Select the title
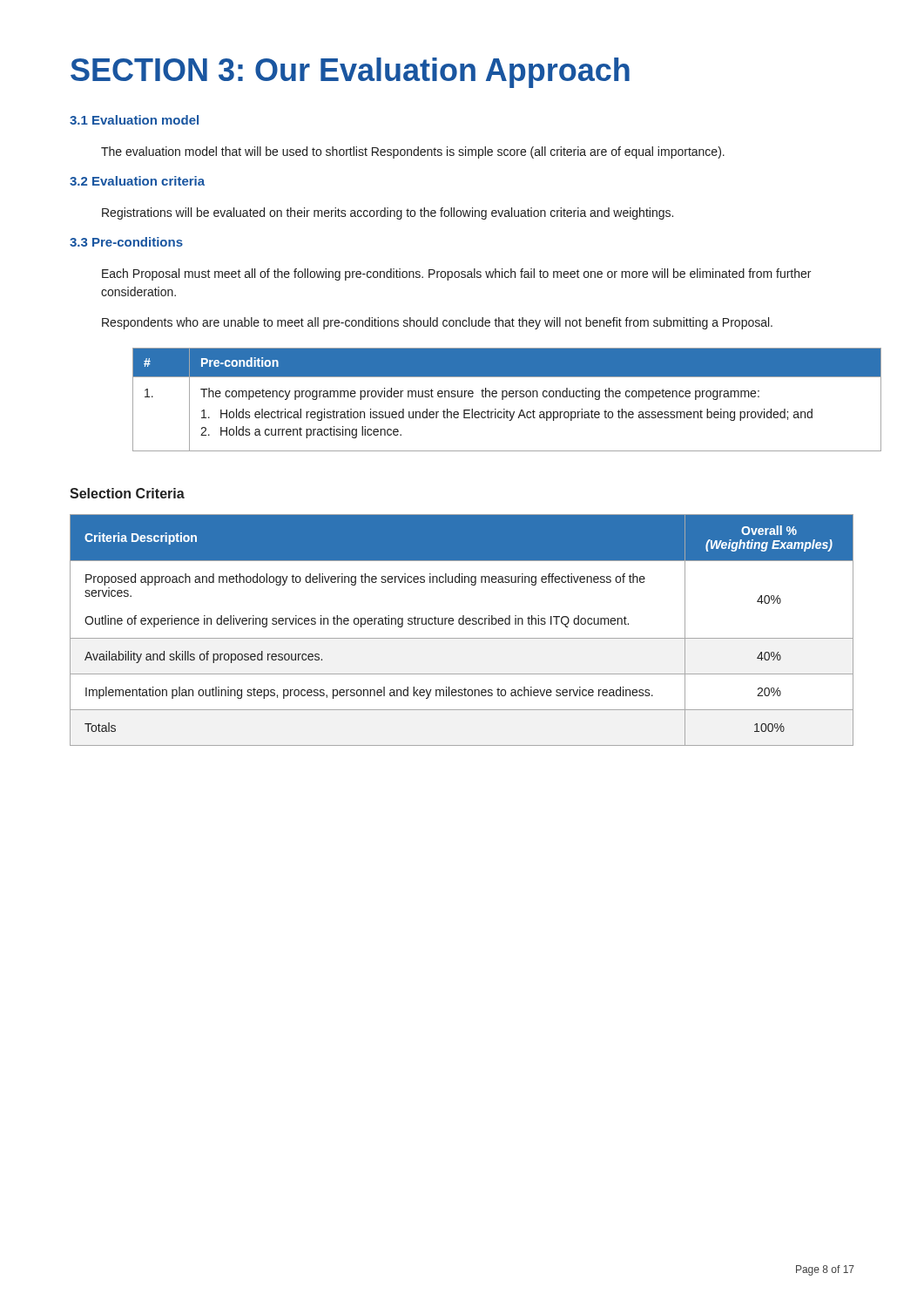The width and height of the screenshot is (924, 1307). coord(462,70)
